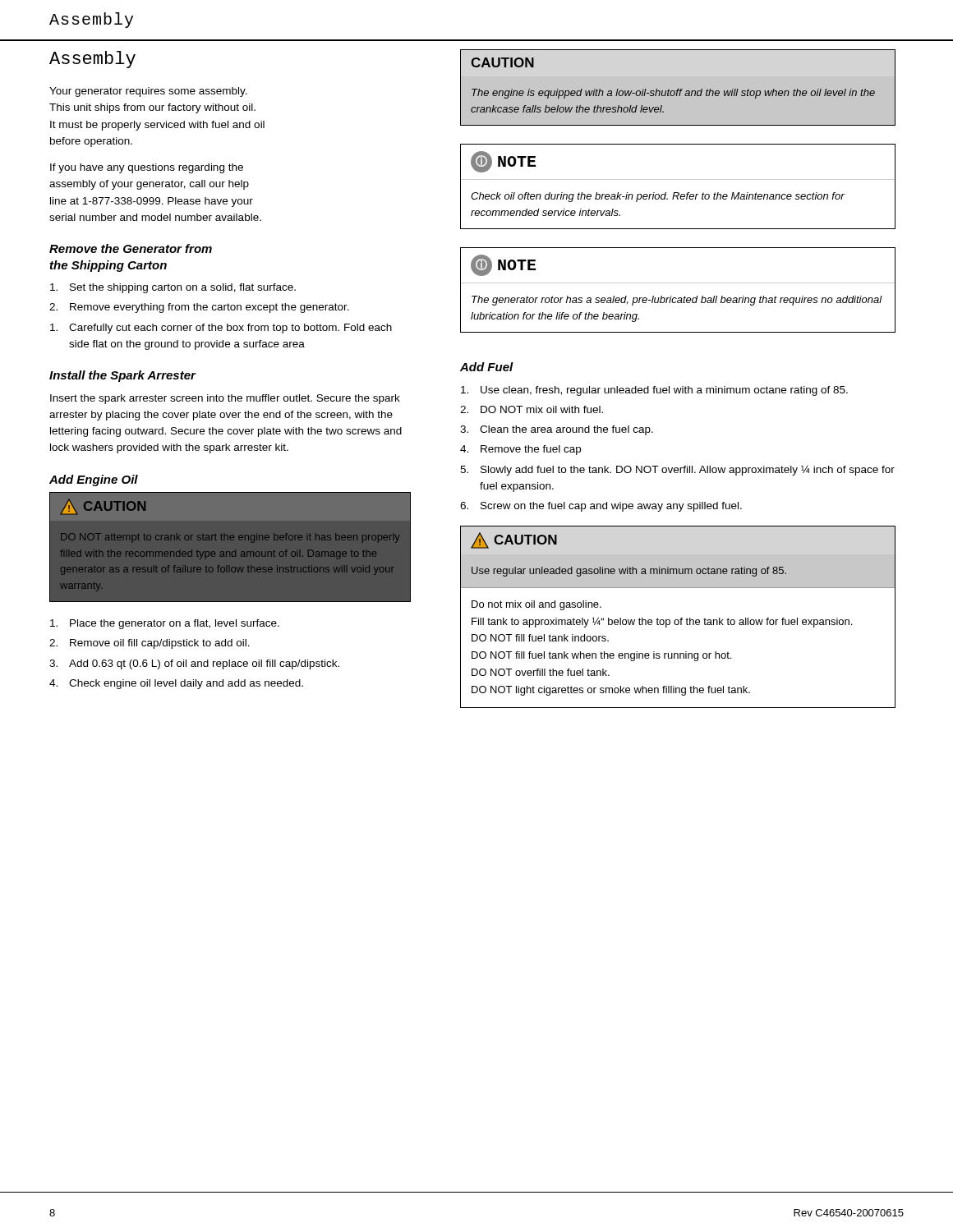Find the block on this page that starts "Carefully cut each corner of the box from"
The image size is (953, 1232).
click(230, 336)
